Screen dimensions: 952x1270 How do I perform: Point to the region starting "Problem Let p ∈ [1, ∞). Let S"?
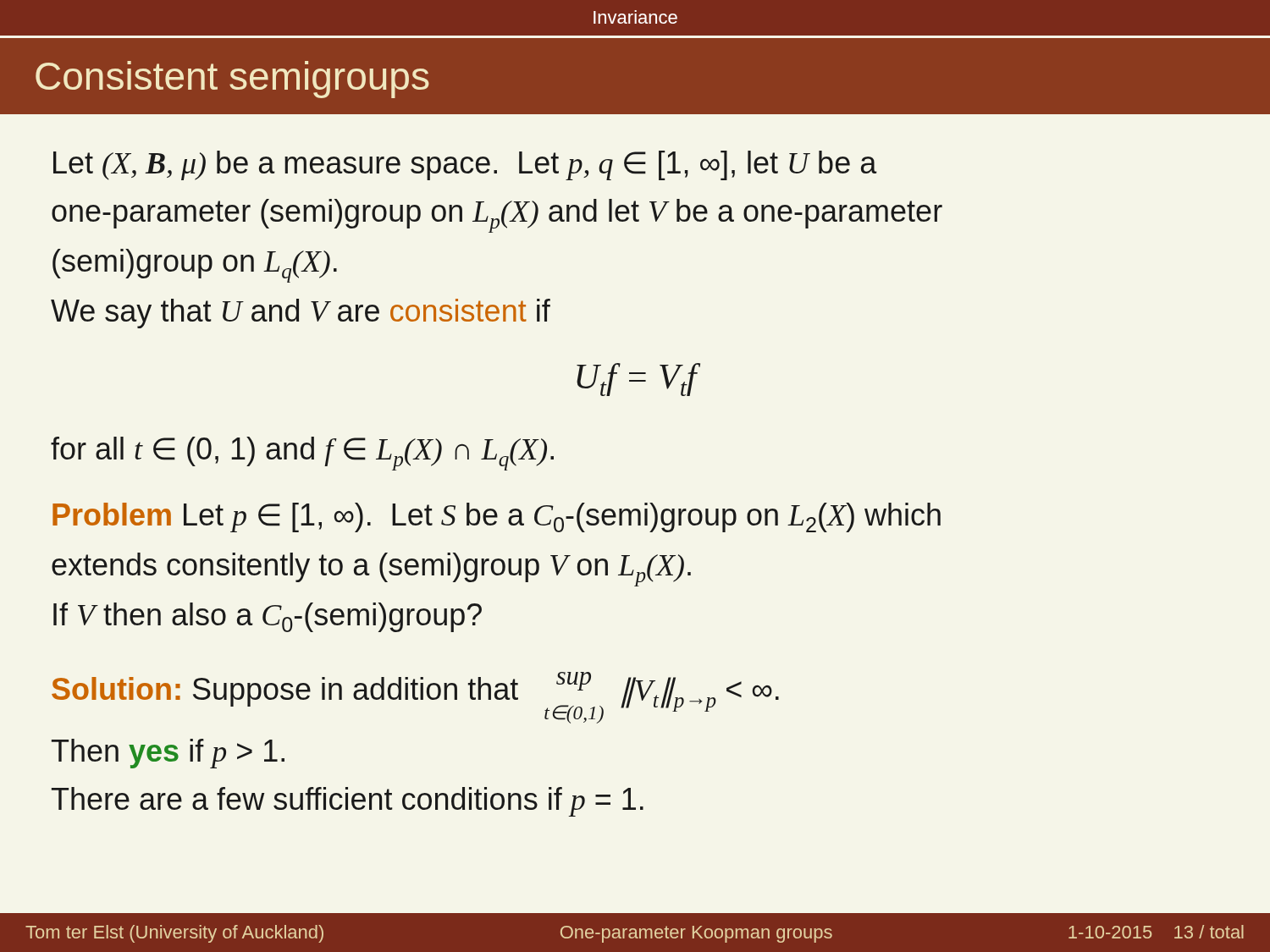497,567
